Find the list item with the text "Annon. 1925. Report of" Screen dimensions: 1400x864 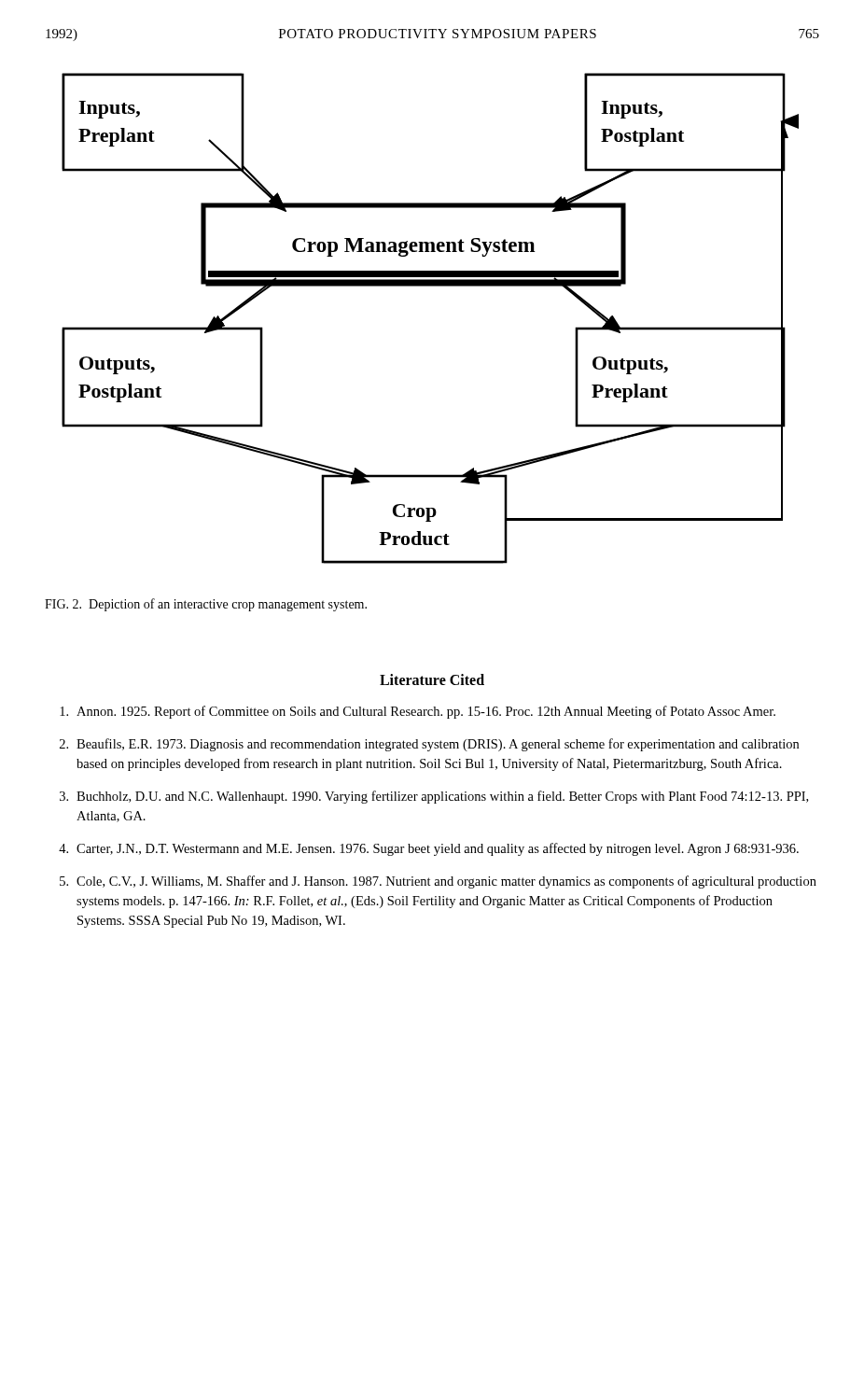coord(432,712)
